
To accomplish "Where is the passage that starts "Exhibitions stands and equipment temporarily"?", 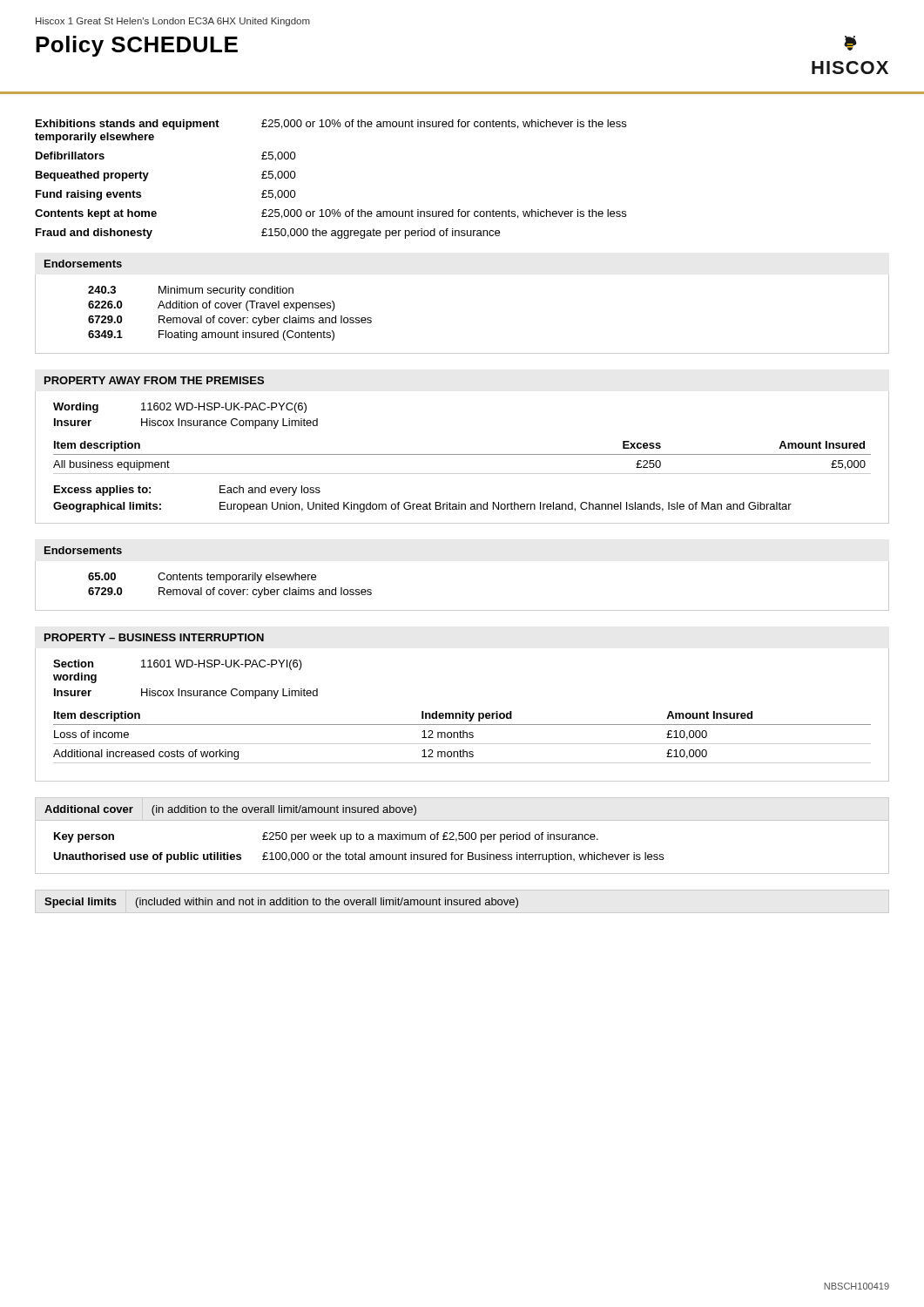I will coord(462,130).
